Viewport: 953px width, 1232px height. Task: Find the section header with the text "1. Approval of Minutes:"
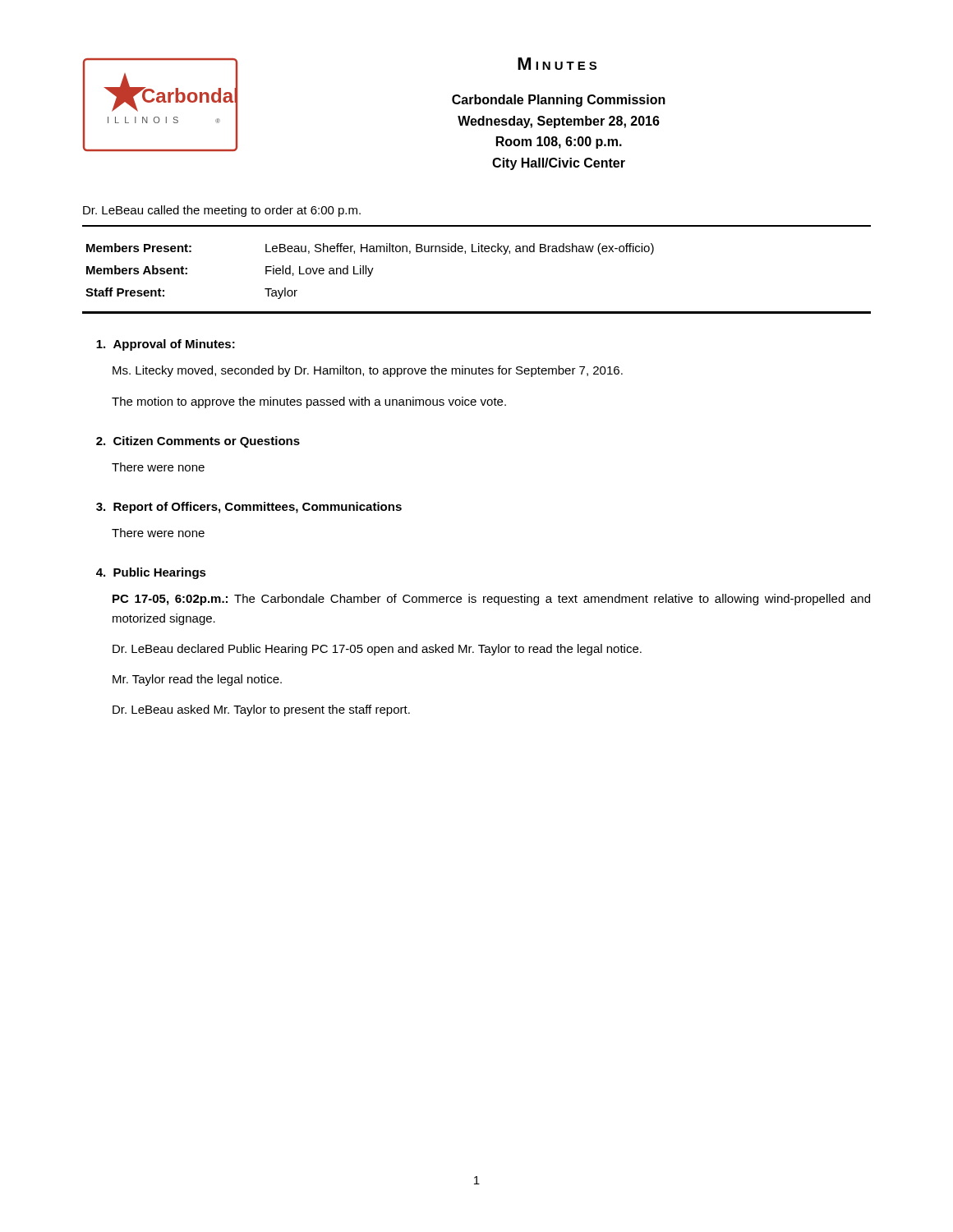tap(159, 344)
